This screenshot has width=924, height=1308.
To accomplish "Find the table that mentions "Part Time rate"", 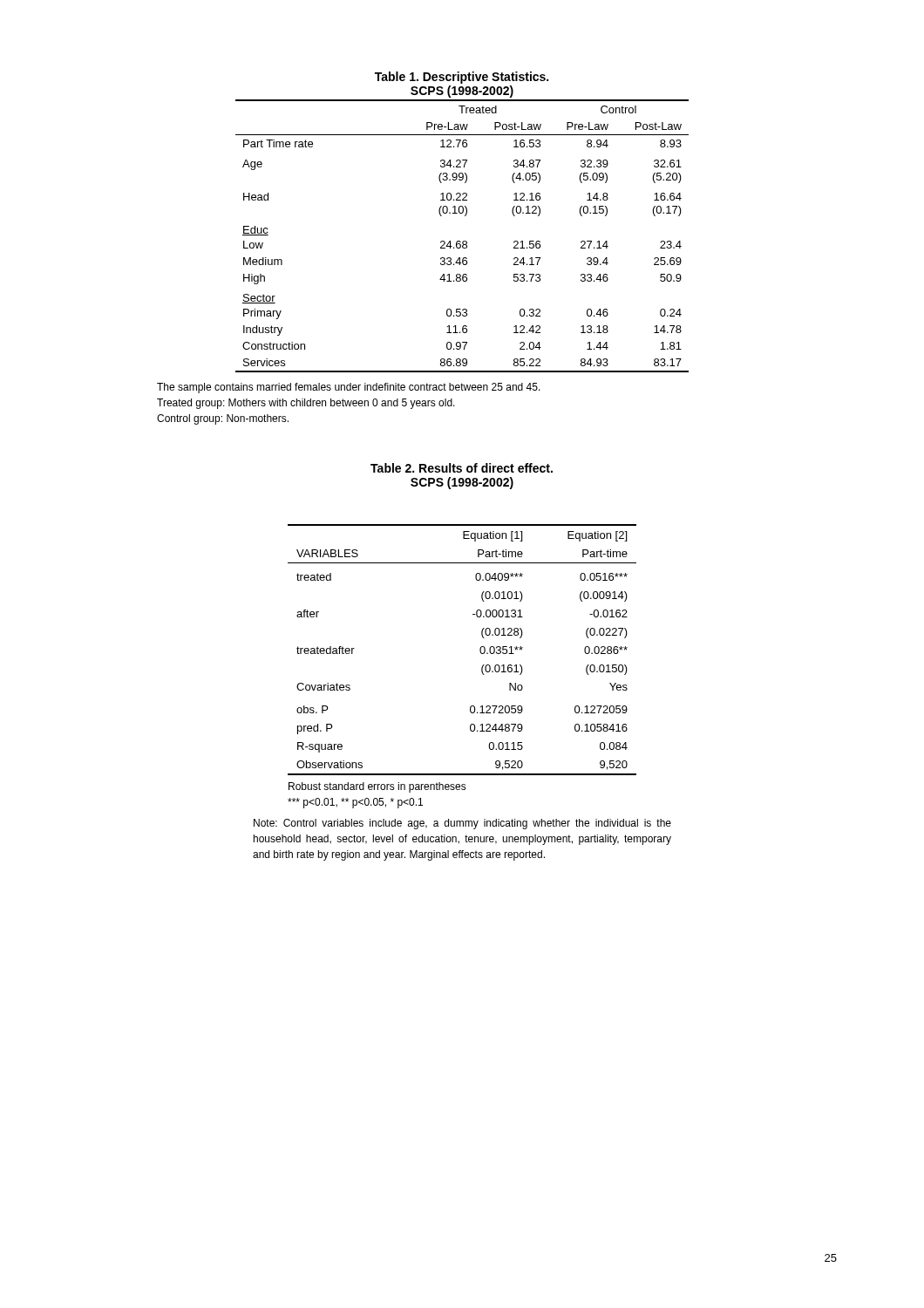I will click(462, 236).
